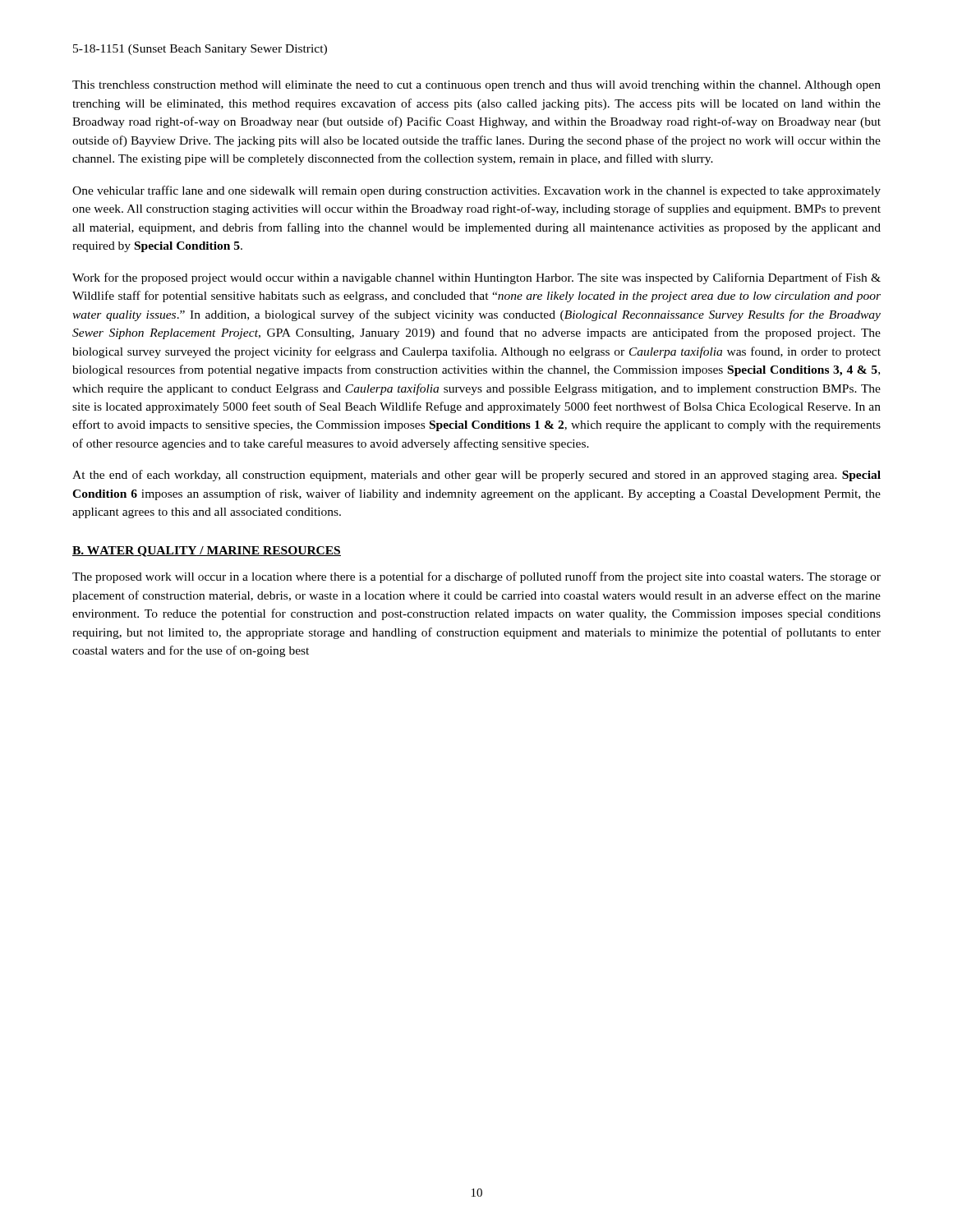Screen dimensions: 1232x953
Task: Click the passage that begins "At the end of"
Action: (476, 493)
